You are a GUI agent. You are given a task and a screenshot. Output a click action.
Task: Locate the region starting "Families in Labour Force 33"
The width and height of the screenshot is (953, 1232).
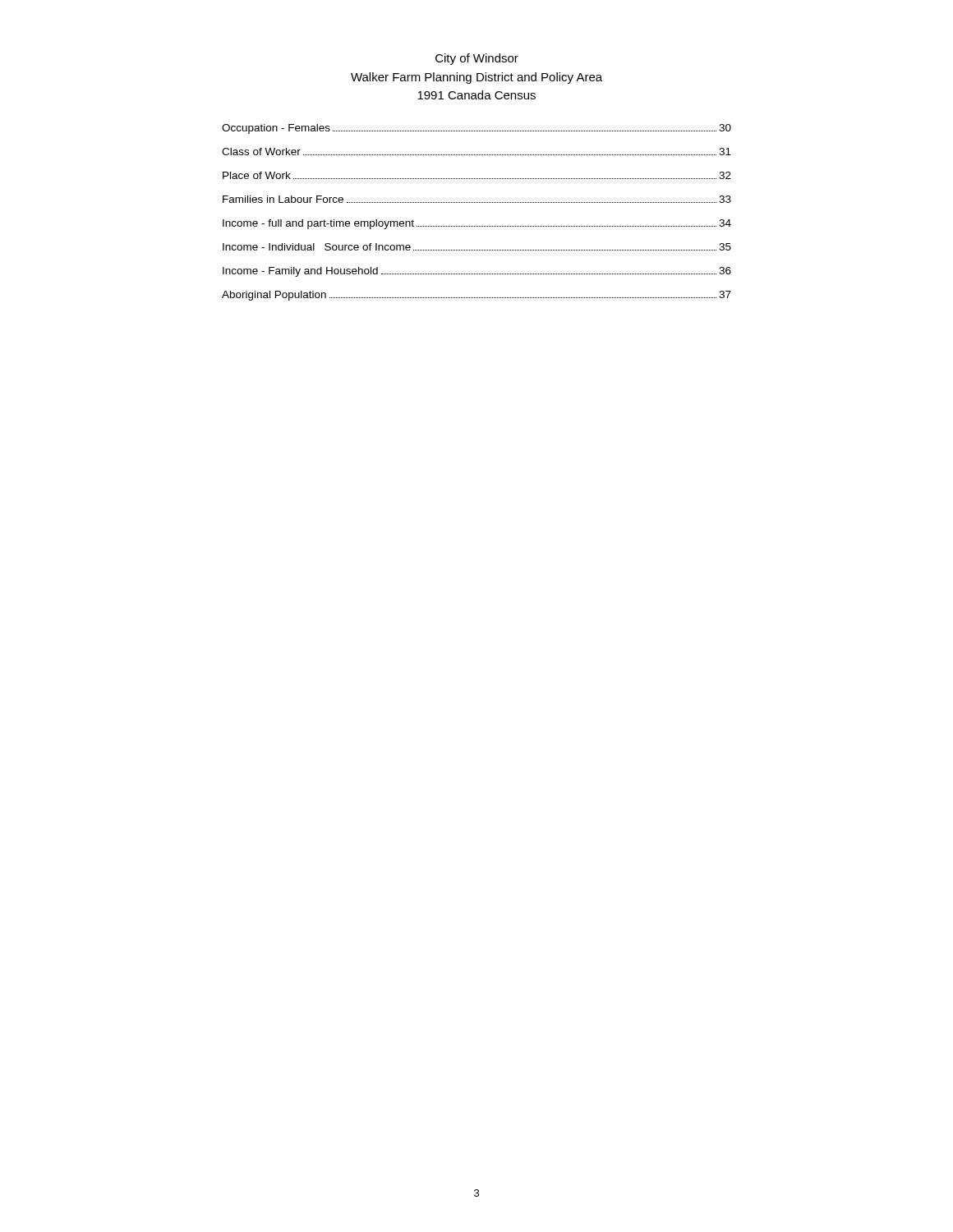[476, 199]
